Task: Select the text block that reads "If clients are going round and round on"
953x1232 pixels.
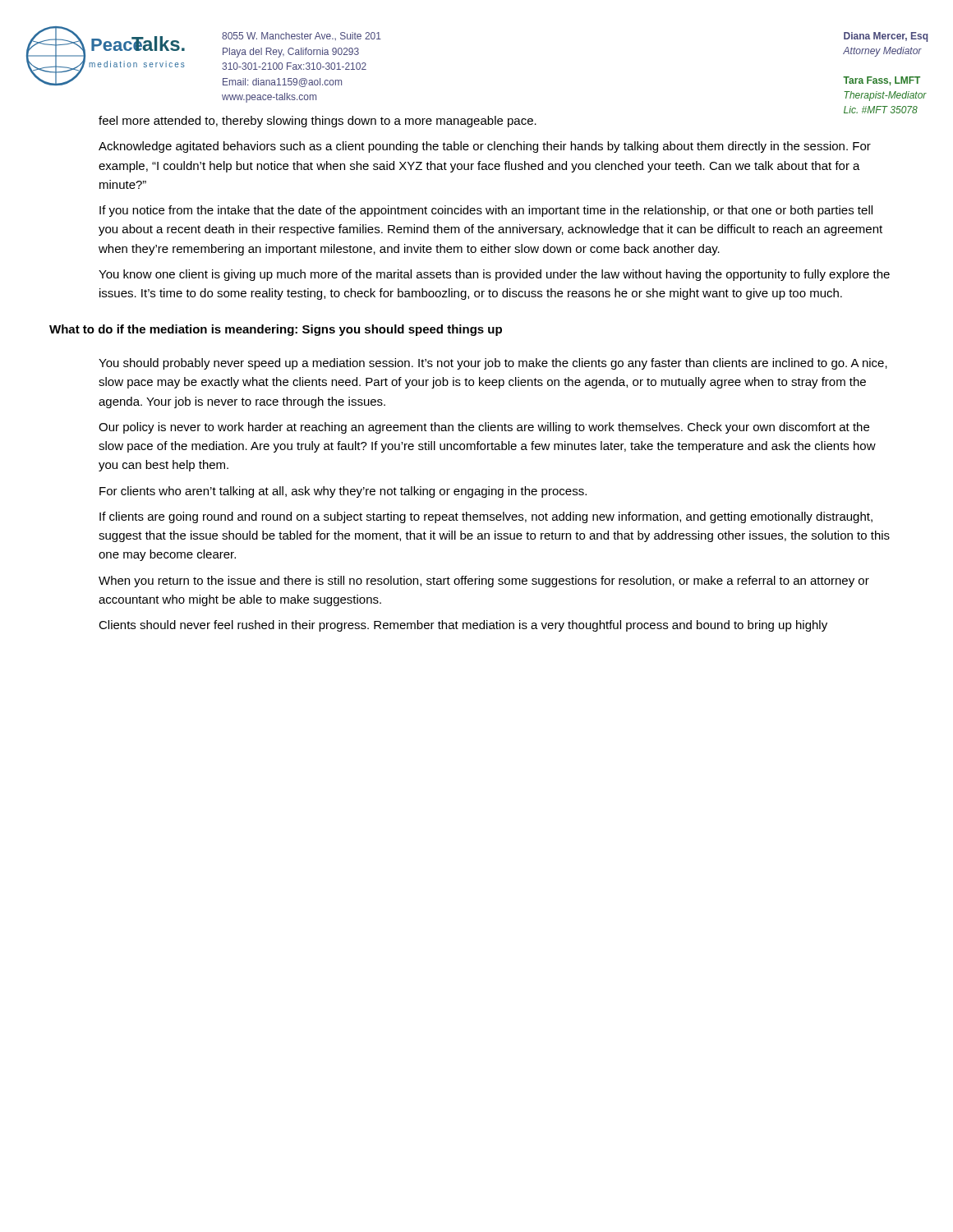Action: (x=494, y=535)
